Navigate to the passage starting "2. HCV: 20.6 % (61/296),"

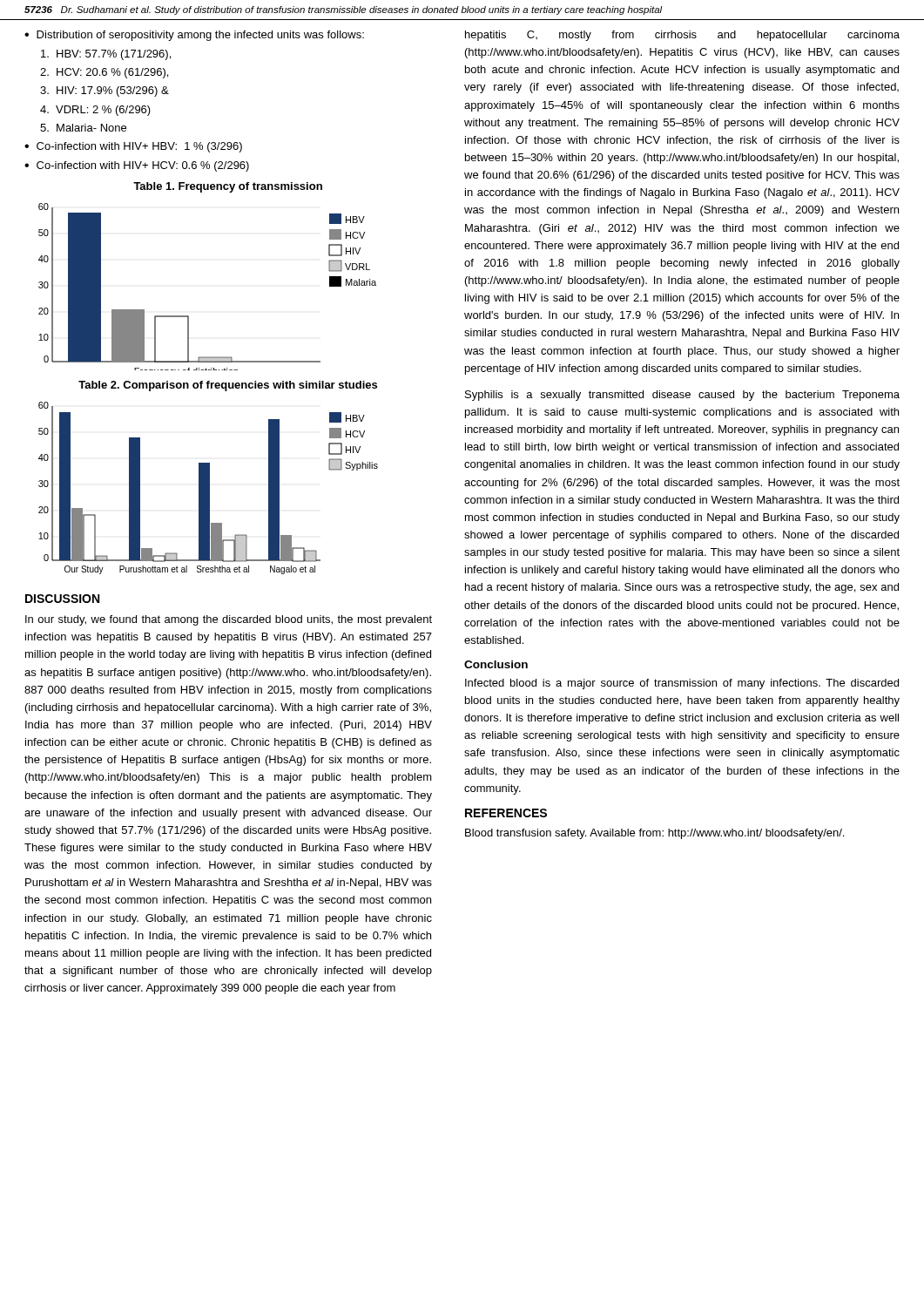pos(105,72)
